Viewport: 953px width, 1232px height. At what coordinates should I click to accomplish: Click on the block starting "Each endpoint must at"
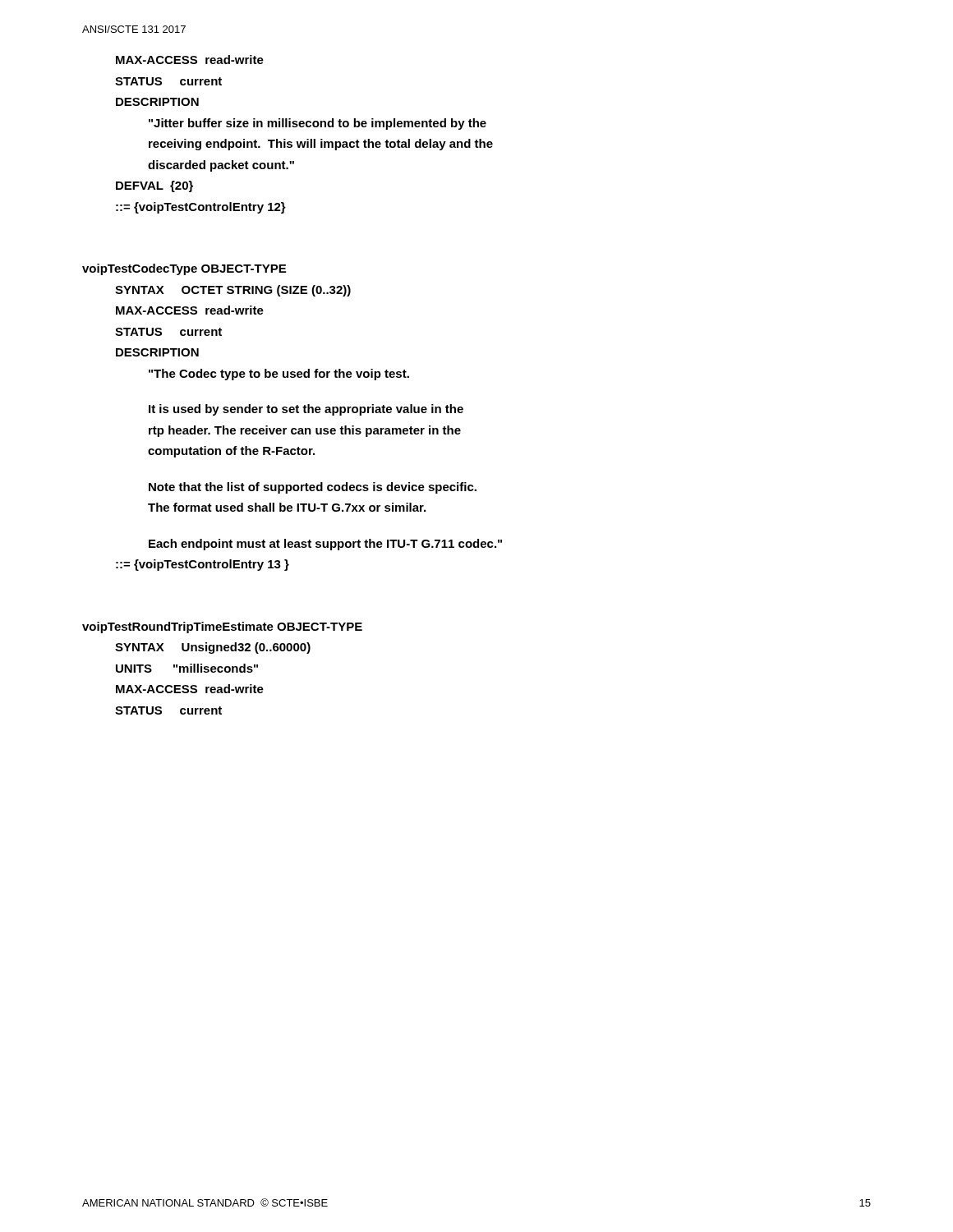325,543
